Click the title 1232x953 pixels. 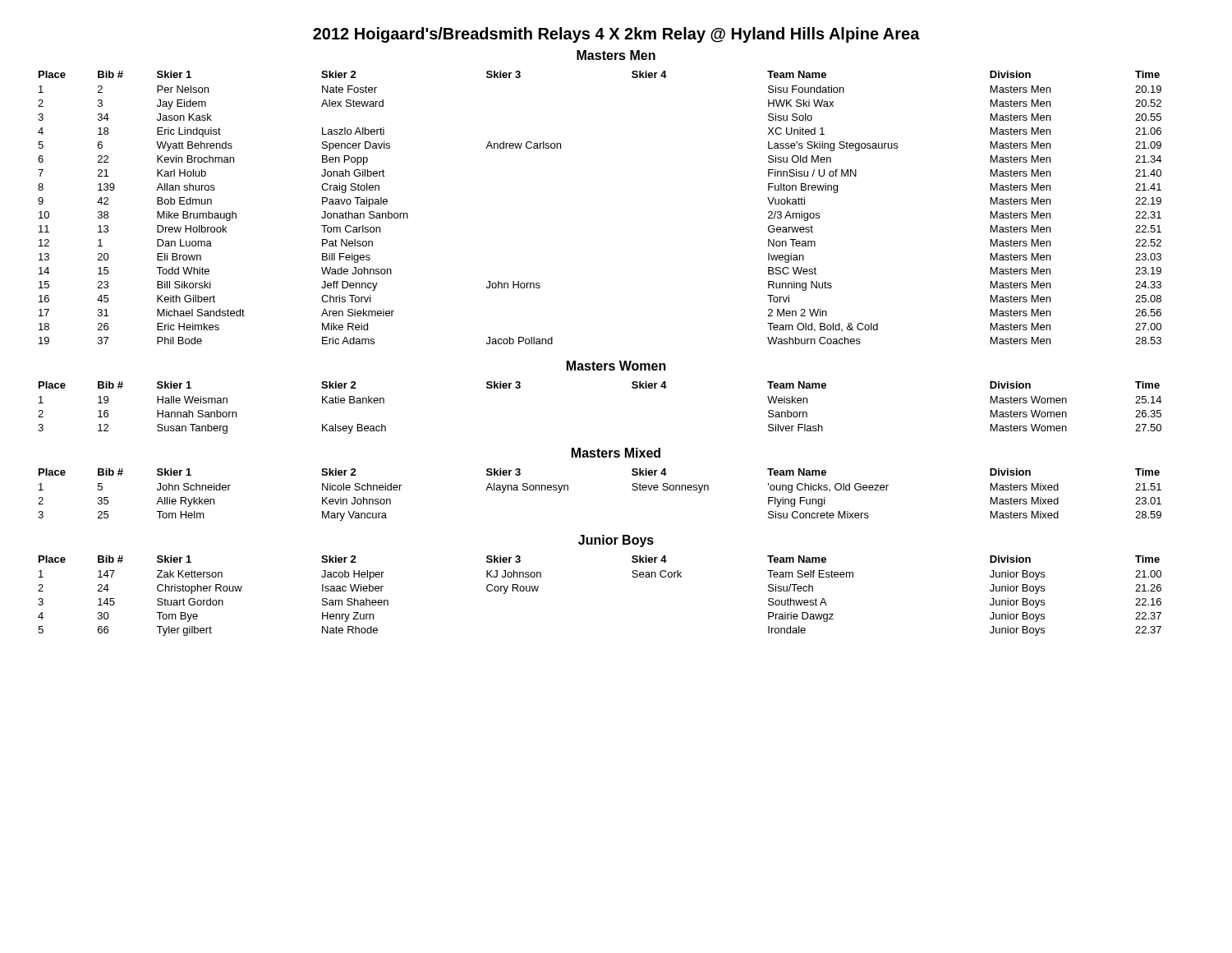[x=616, y=34]
